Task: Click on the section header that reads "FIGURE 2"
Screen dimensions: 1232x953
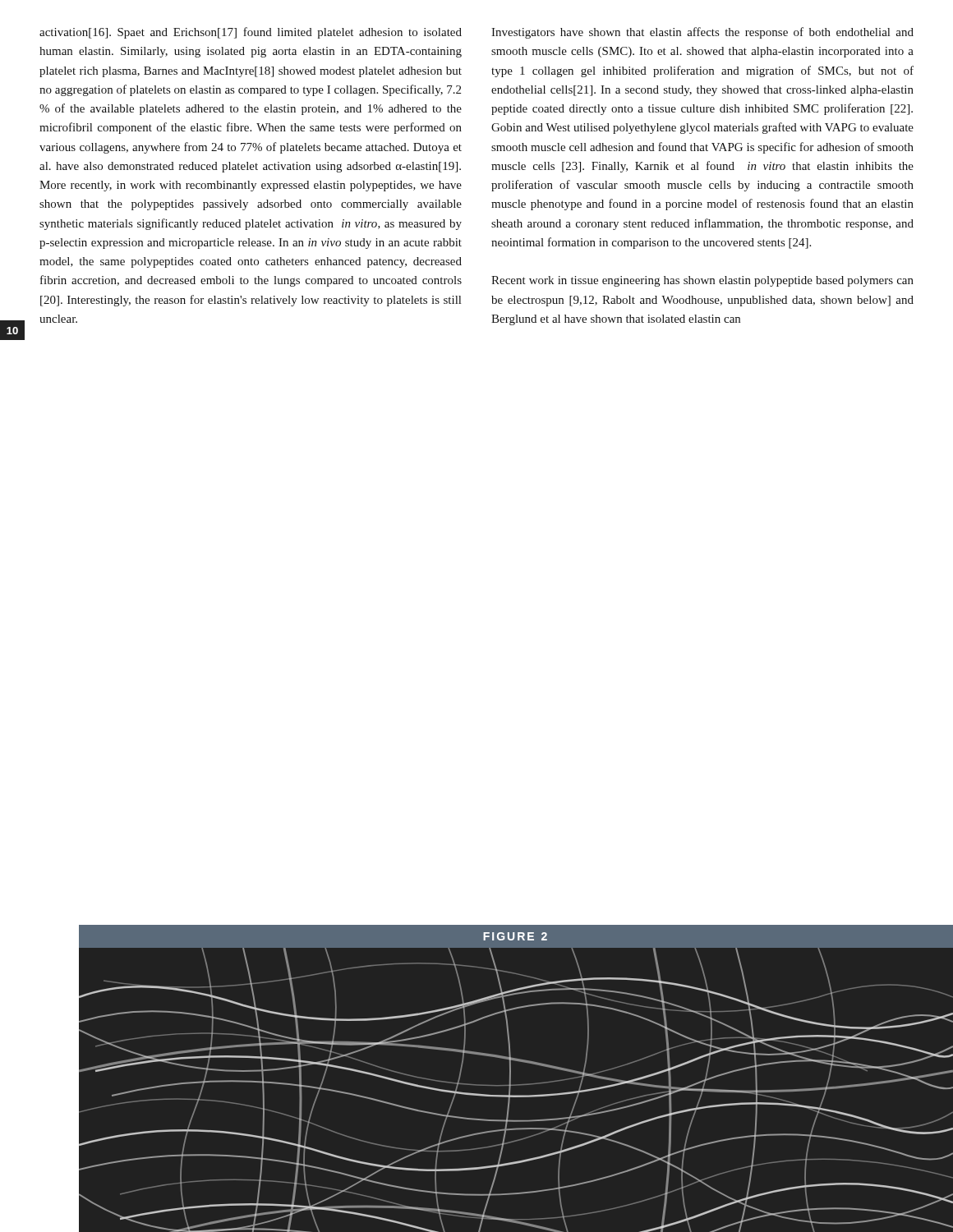Action: [x=516, y=936]
